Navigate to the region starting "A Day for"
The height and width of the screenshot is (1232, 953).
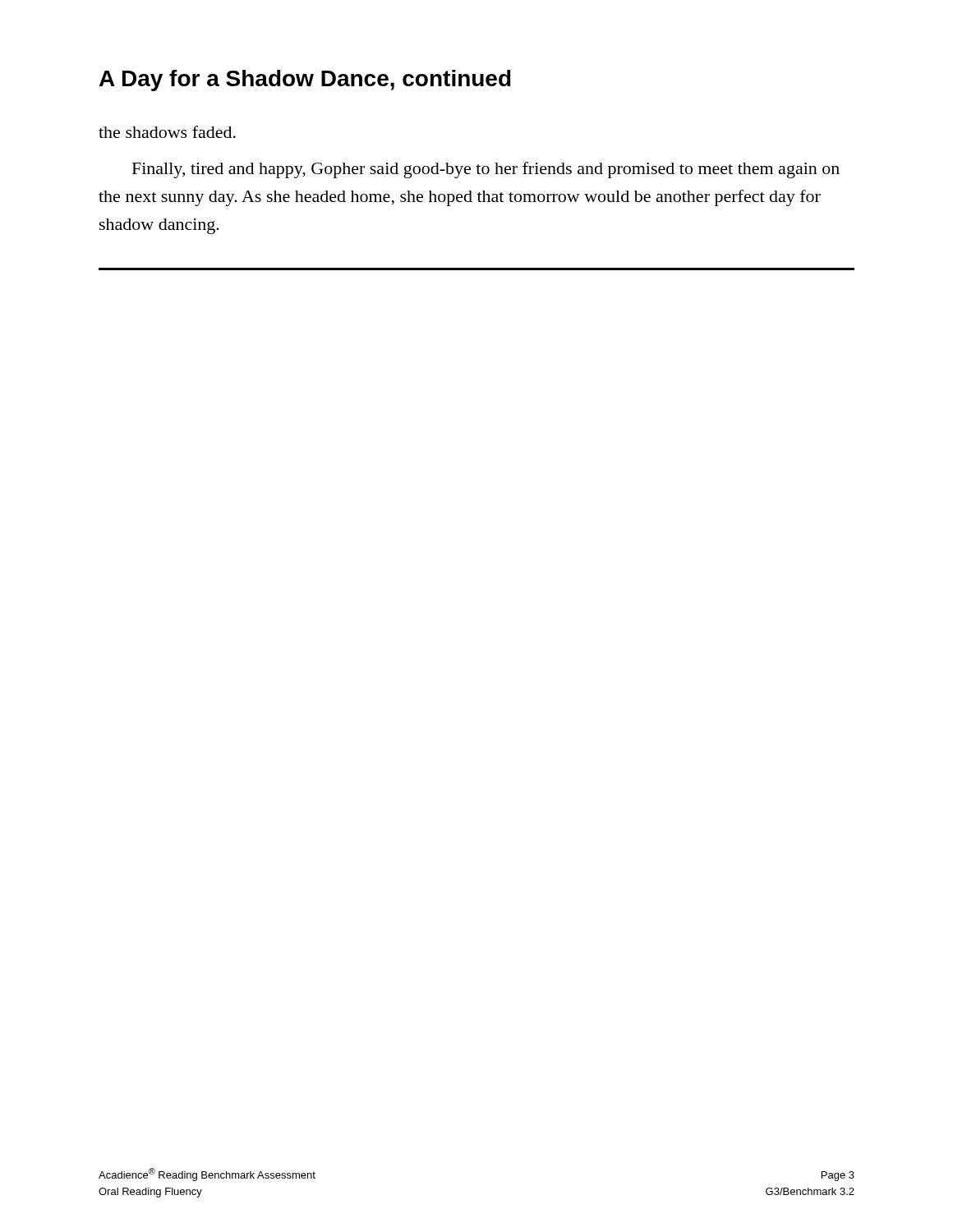[476, 79]
